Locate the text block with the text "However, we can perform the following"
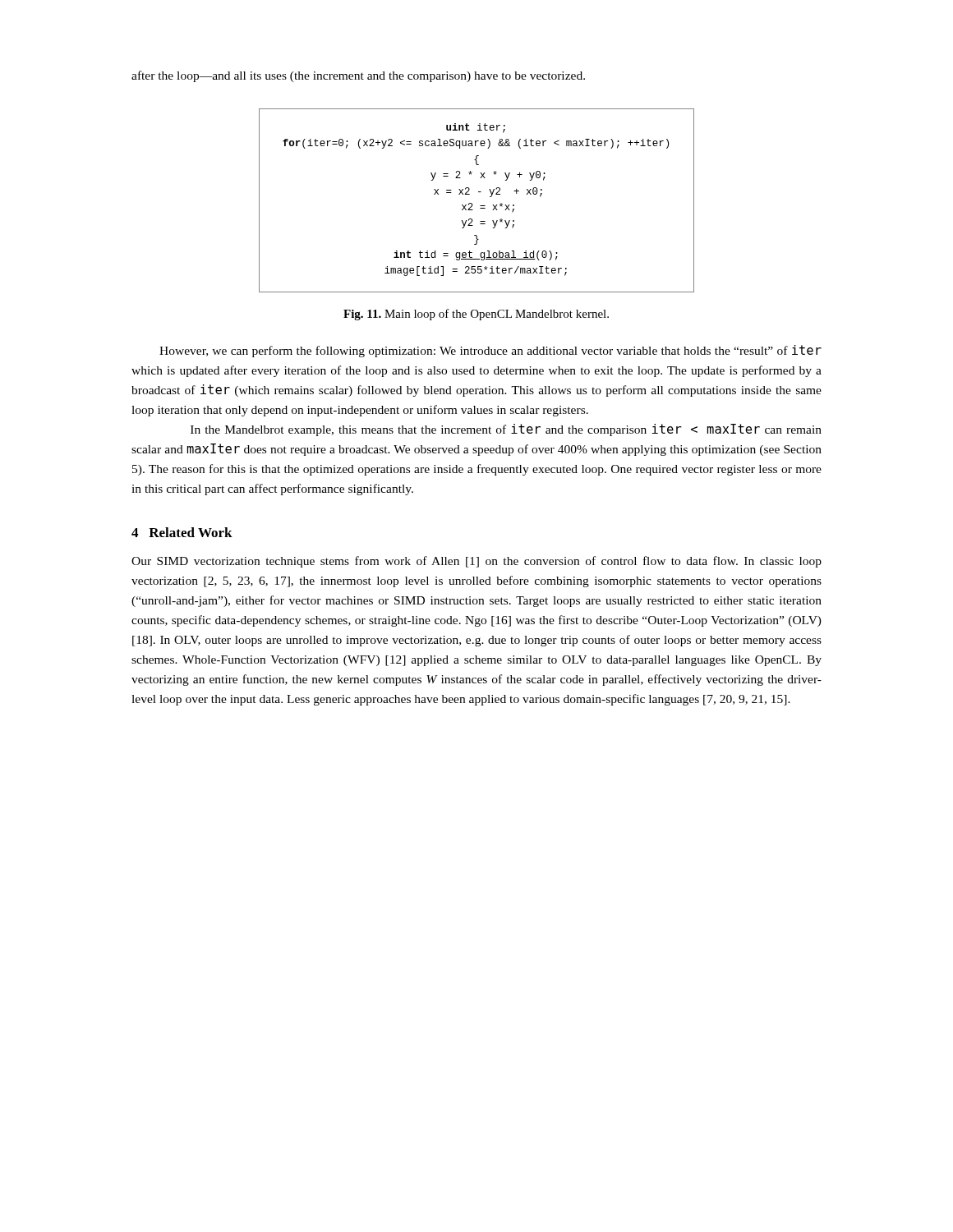The image size is (953, 1232). coord(476,380)
